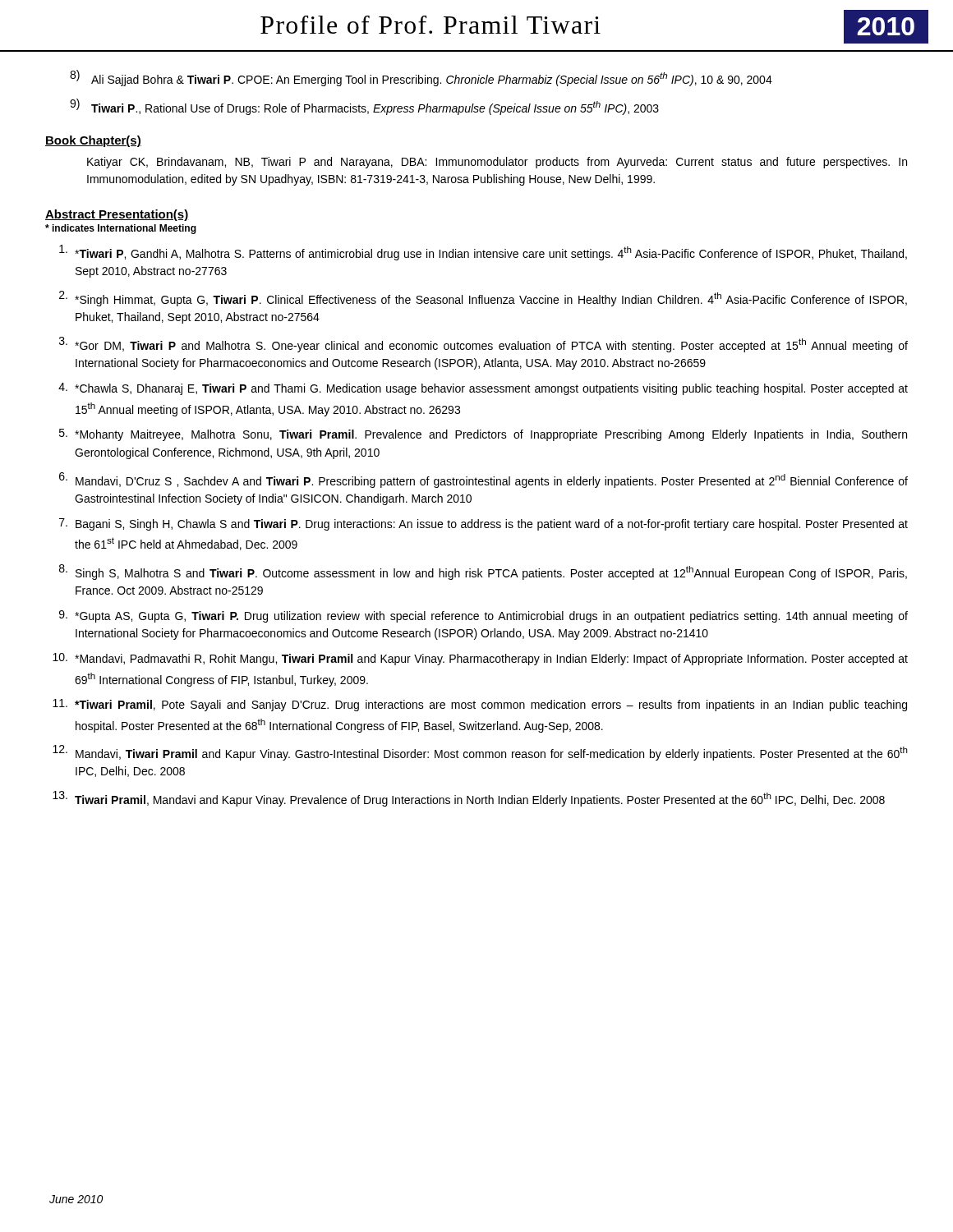Image resolution: width=953 pixels, height=1232 pixels.
Task: Find the block on this page that starts "Katiyar CK, Brindavanam, NB,"
Action: [x=497, y=170]
